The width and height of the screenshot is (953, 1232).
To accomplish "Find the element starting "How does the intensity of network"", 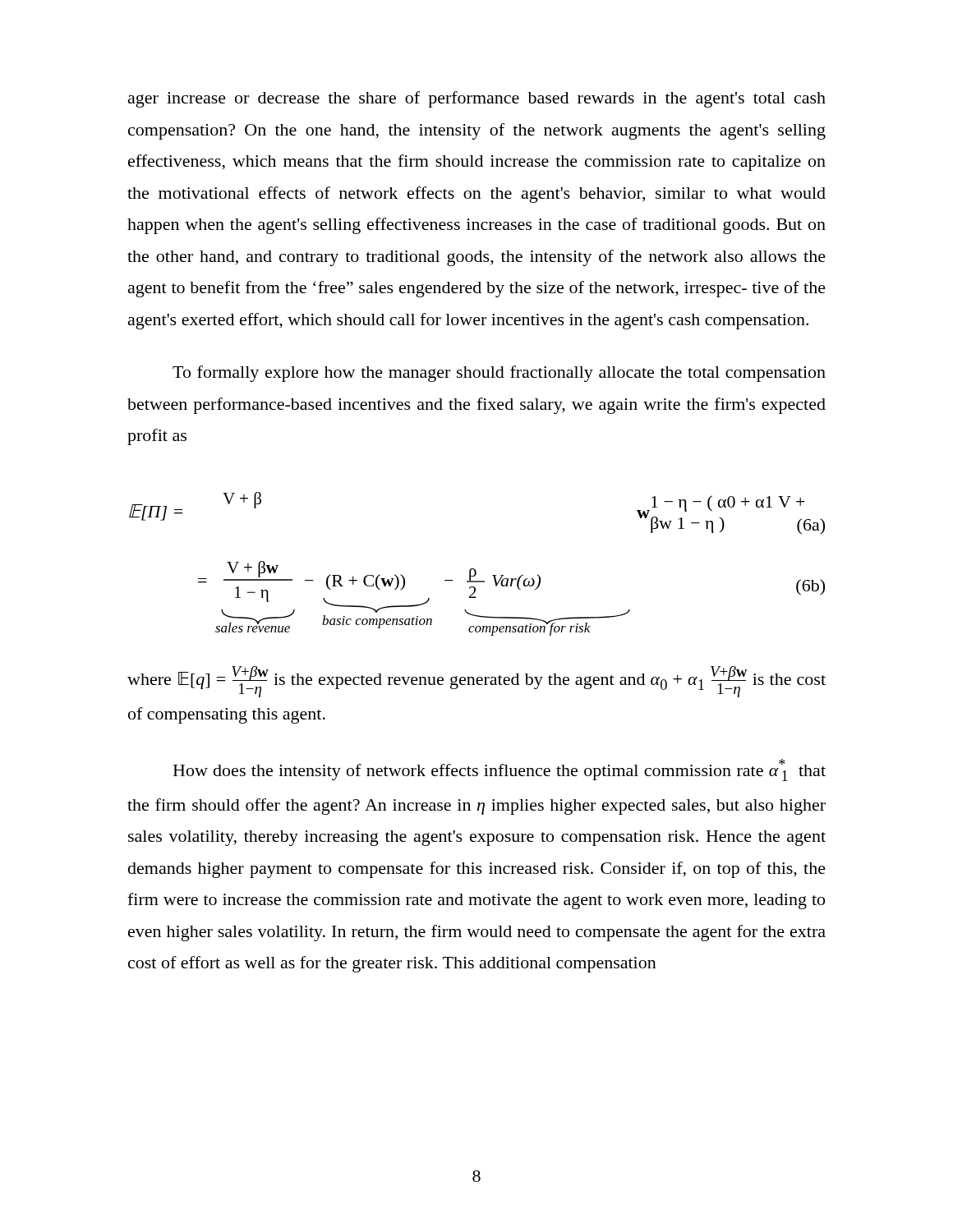I will tap(476, 864).
